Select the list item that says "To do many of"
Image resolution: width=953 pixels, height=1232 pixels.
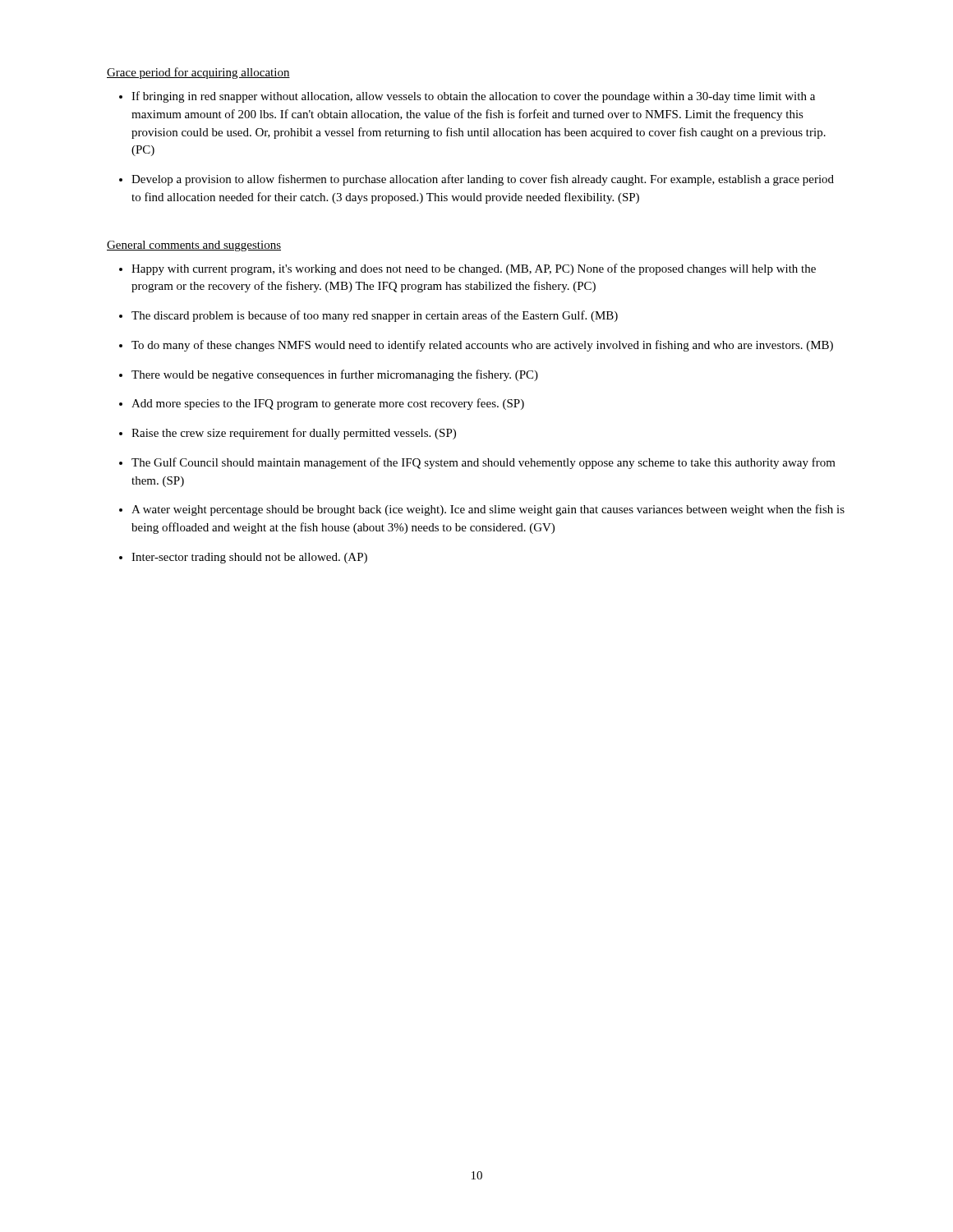pyautogui.click(x=482, y=345)
